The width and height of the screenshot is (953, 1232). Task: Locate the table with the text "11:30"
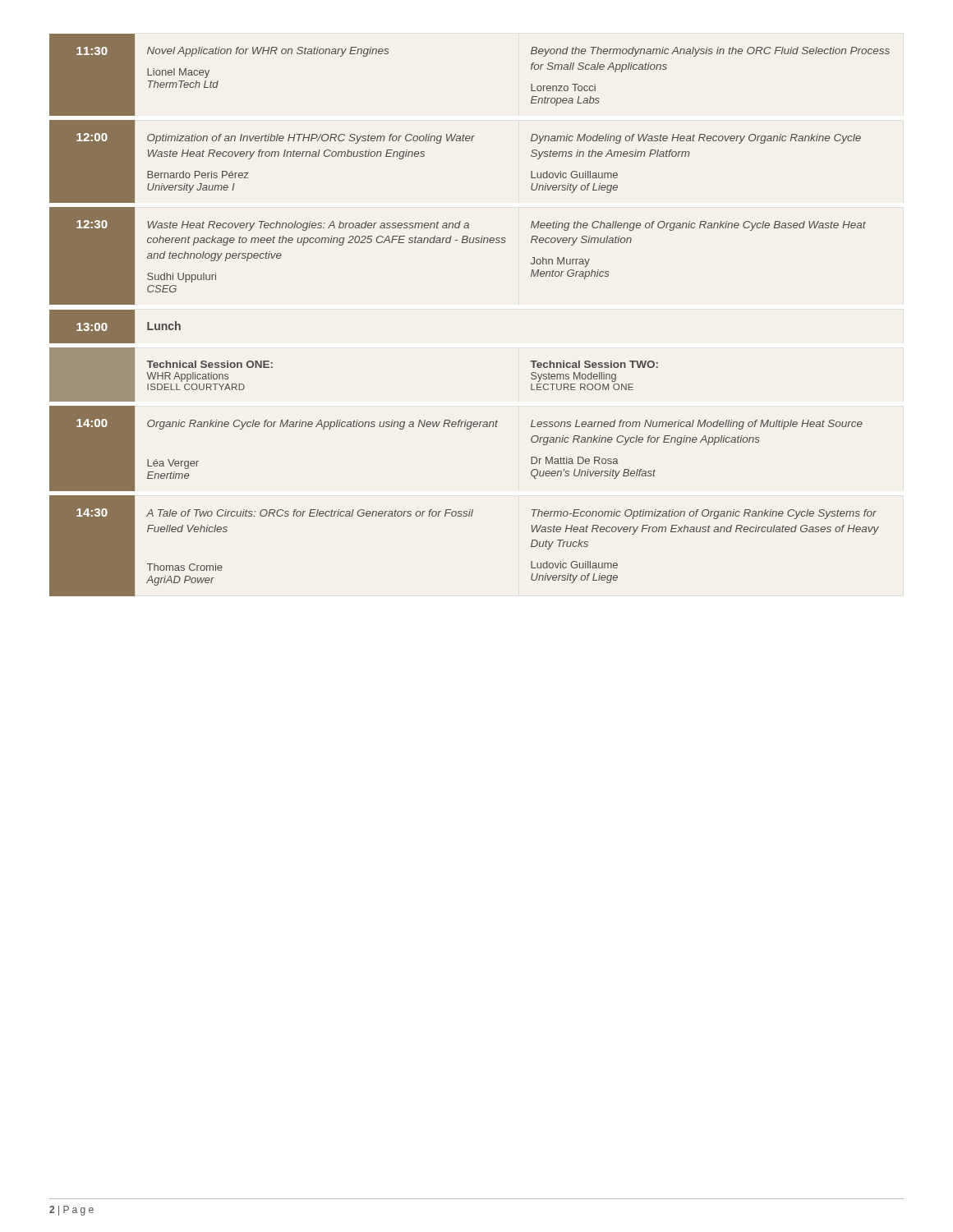[x=476, y=315]
